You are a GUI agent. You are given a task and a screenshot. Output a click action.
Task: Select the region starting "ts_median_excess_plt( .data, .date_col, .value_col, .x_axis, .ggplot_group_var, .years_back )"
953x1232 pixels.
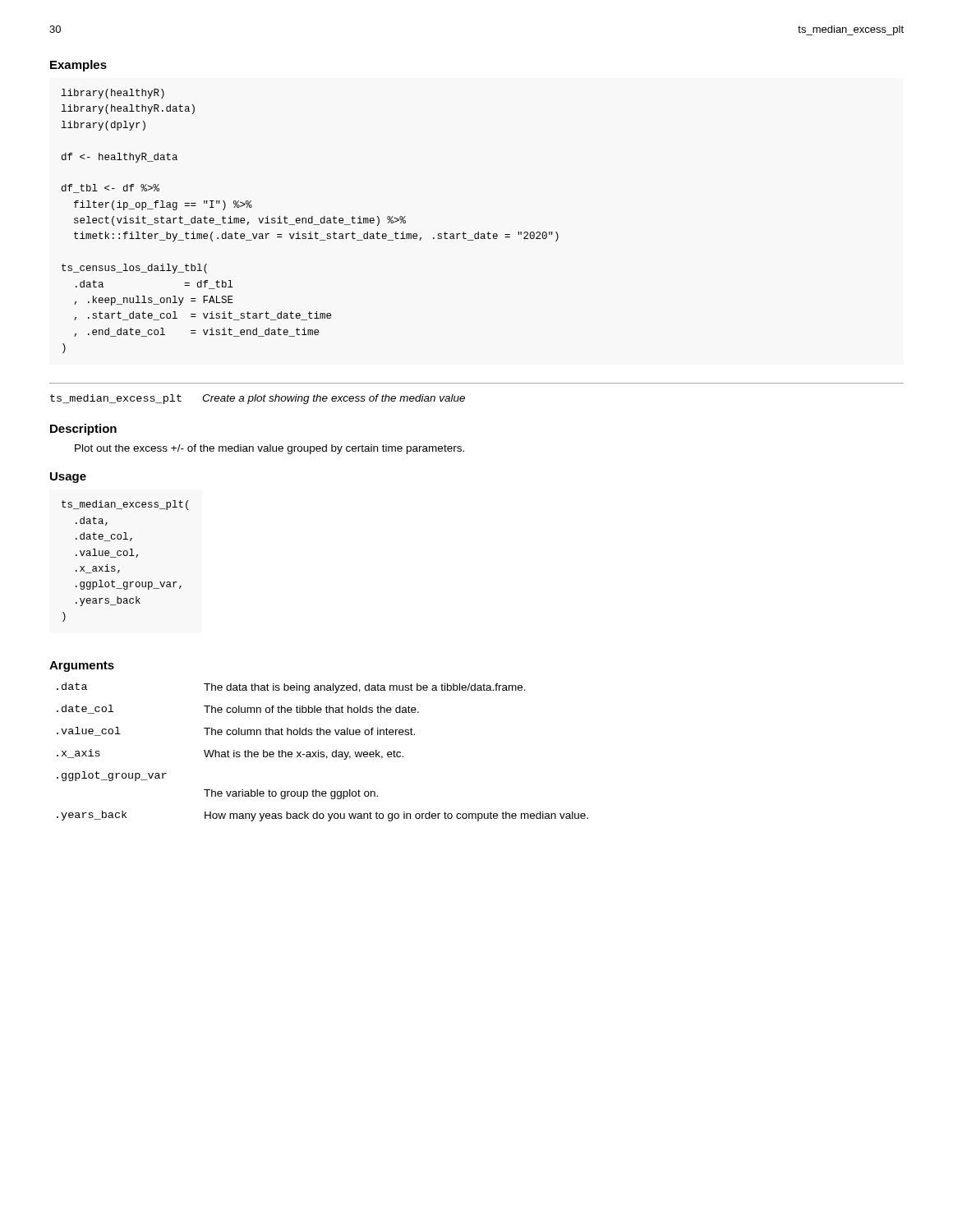click(x=126, y=562)
